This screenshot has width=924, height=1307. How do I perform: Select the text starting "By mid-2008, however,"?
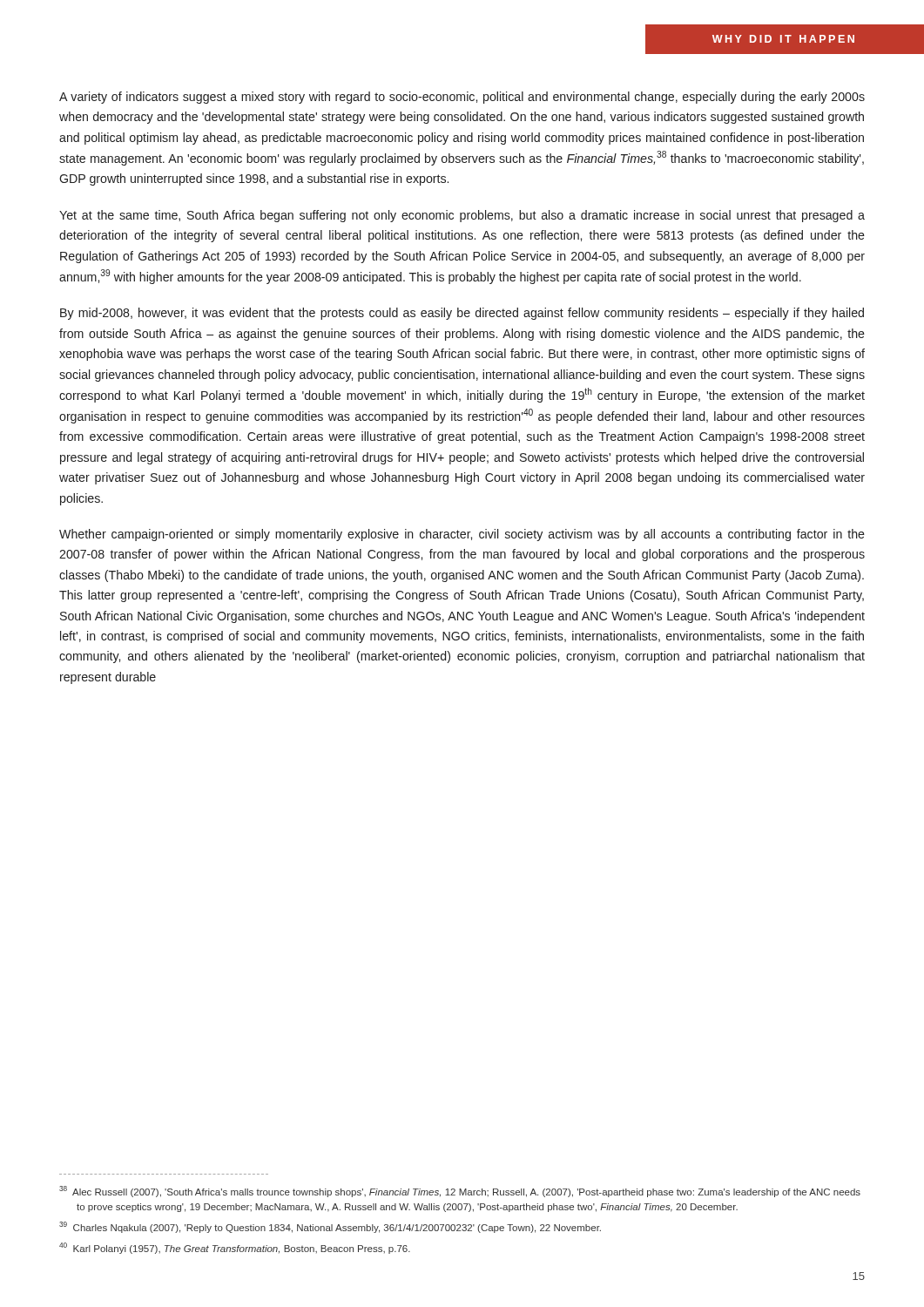coord(462,406)
